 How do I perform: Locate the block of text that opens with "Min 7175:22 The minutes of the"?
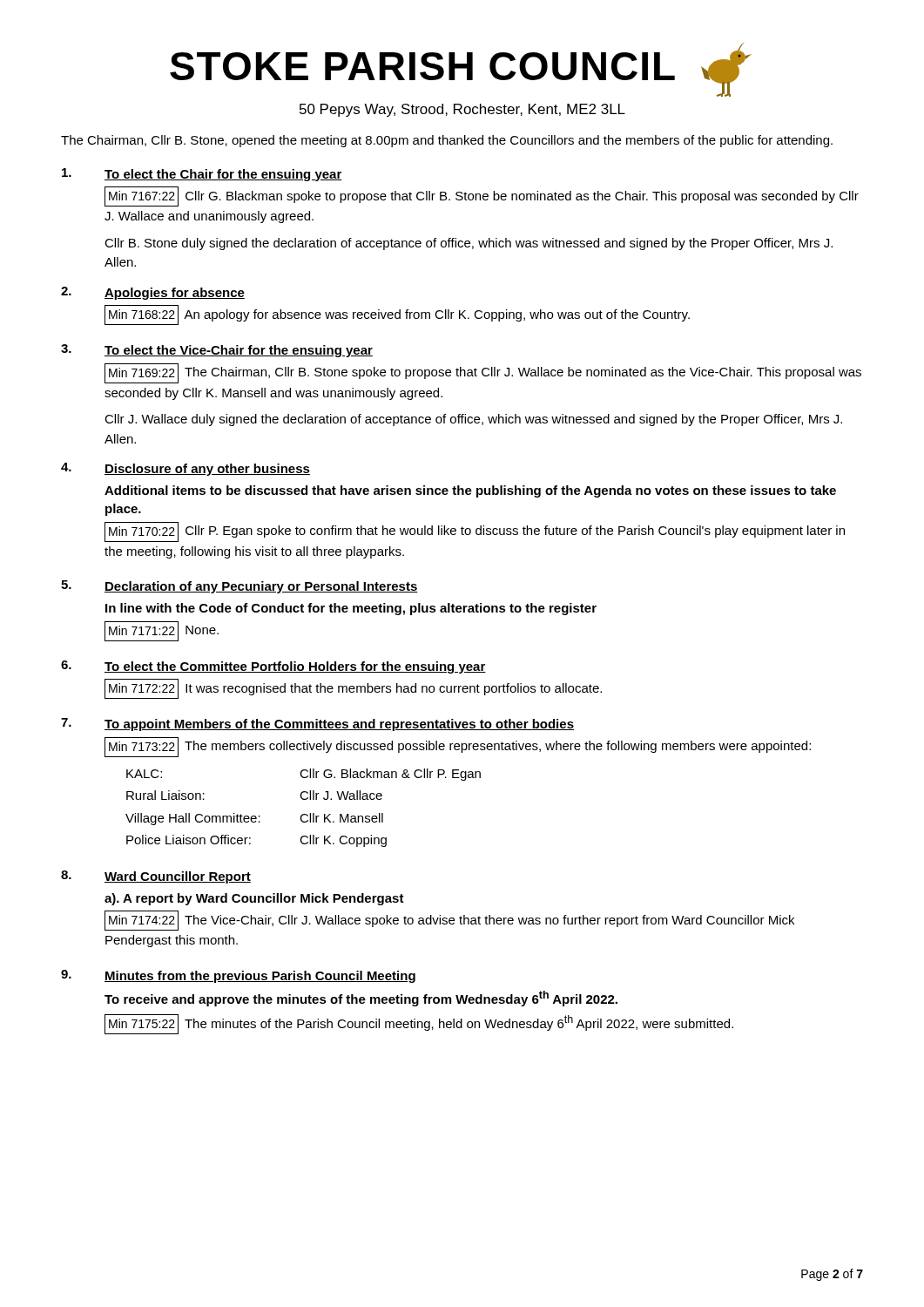[419, 1024]
